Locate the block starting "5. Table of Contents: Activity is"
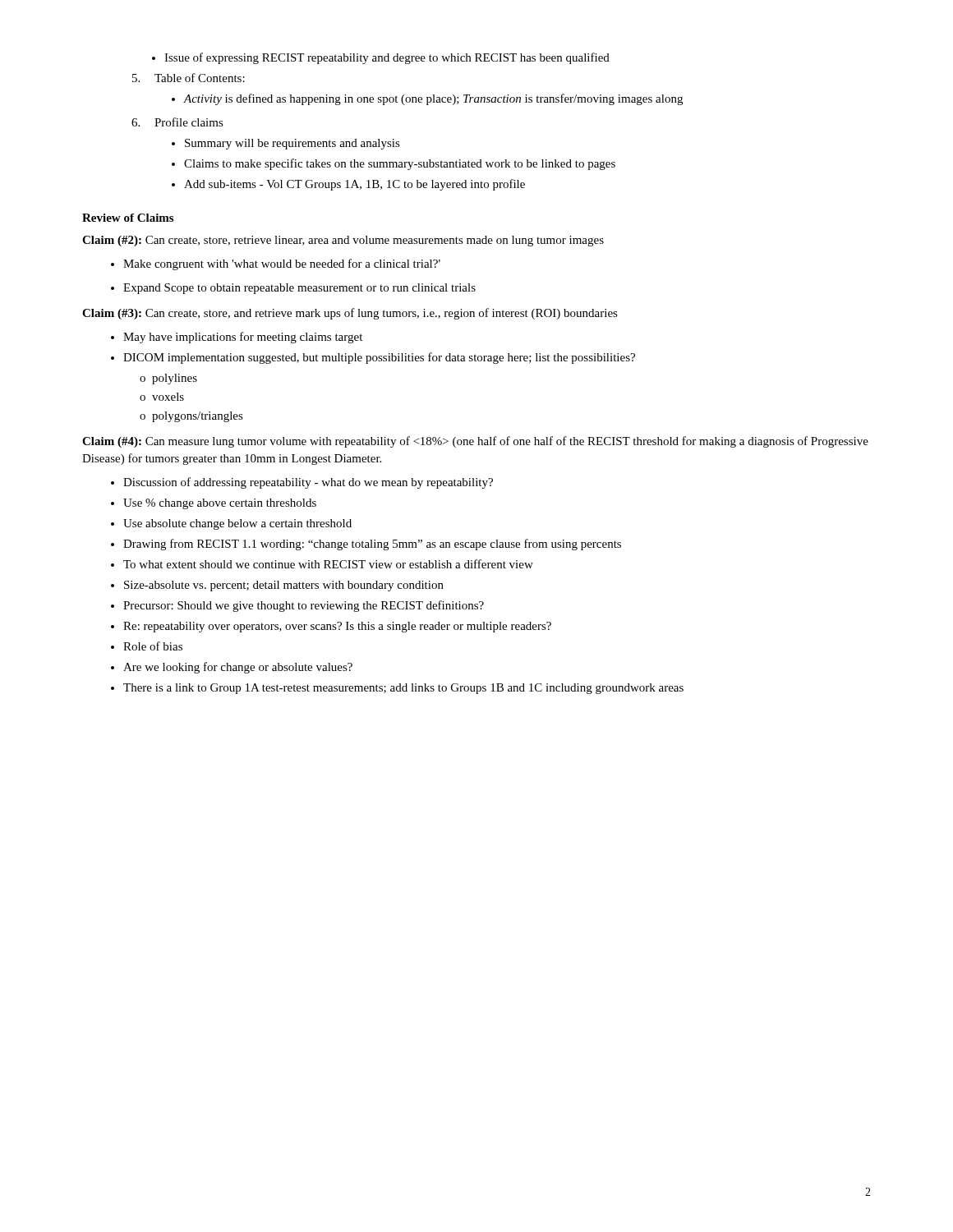Viewport: 953px width, 1232px height. [x=407, y=90]
